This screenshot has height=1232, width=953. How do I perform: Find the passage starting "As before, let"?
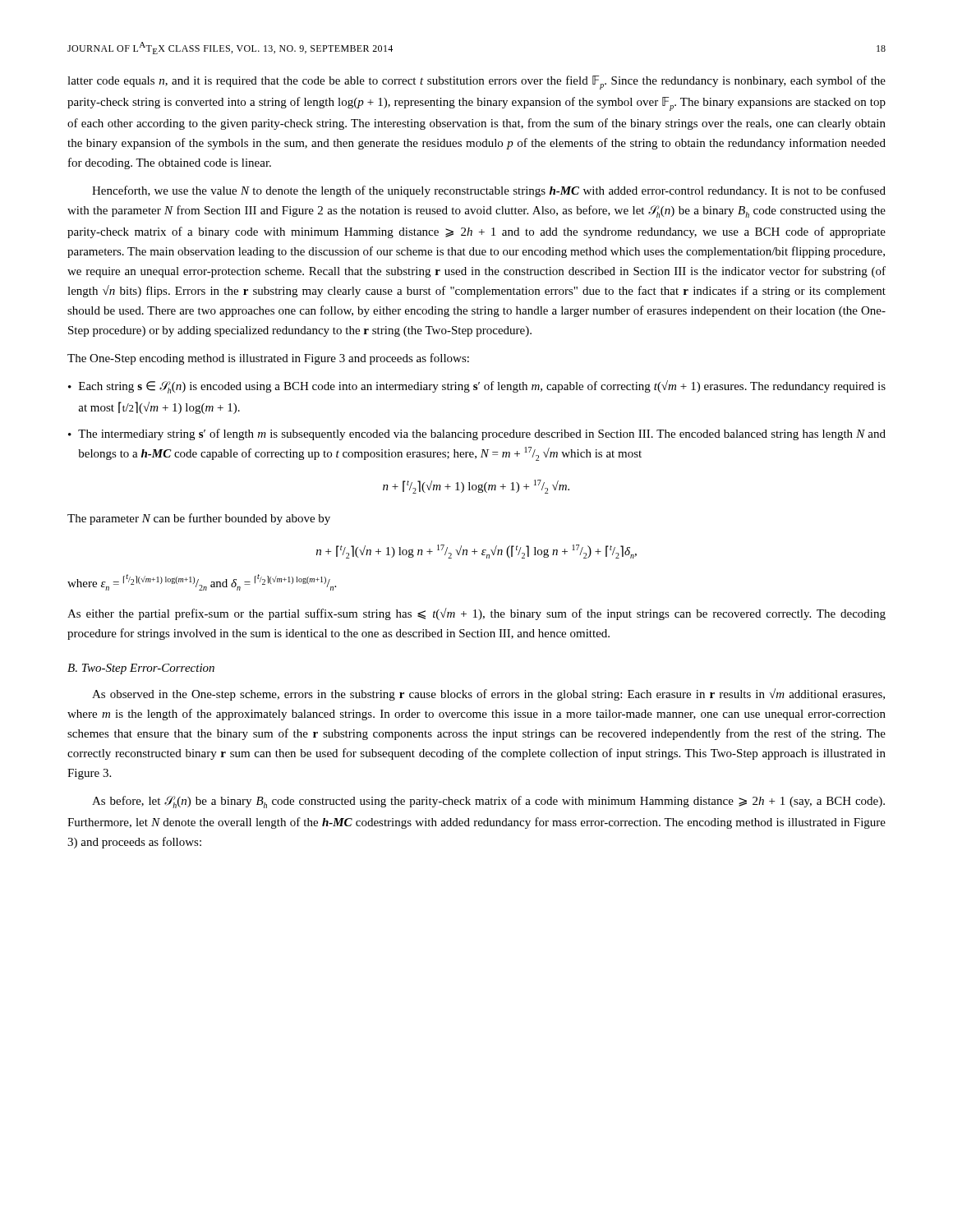point(476,821)
